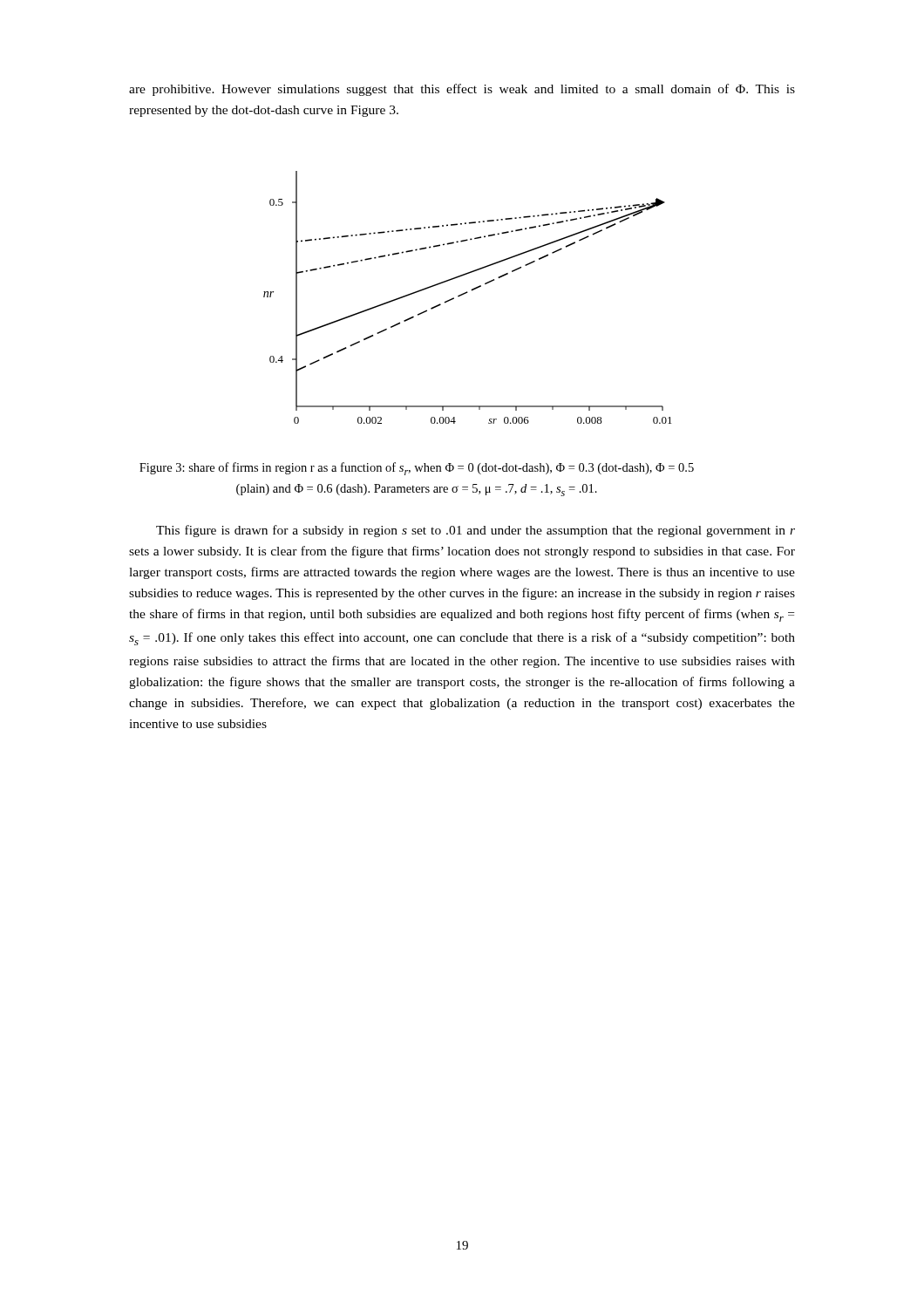The height and width of the screenshot is (1308, 924).
Task: Locate the caption with the text "Figure 3: share of firms in region"
Action: [417, 480]
